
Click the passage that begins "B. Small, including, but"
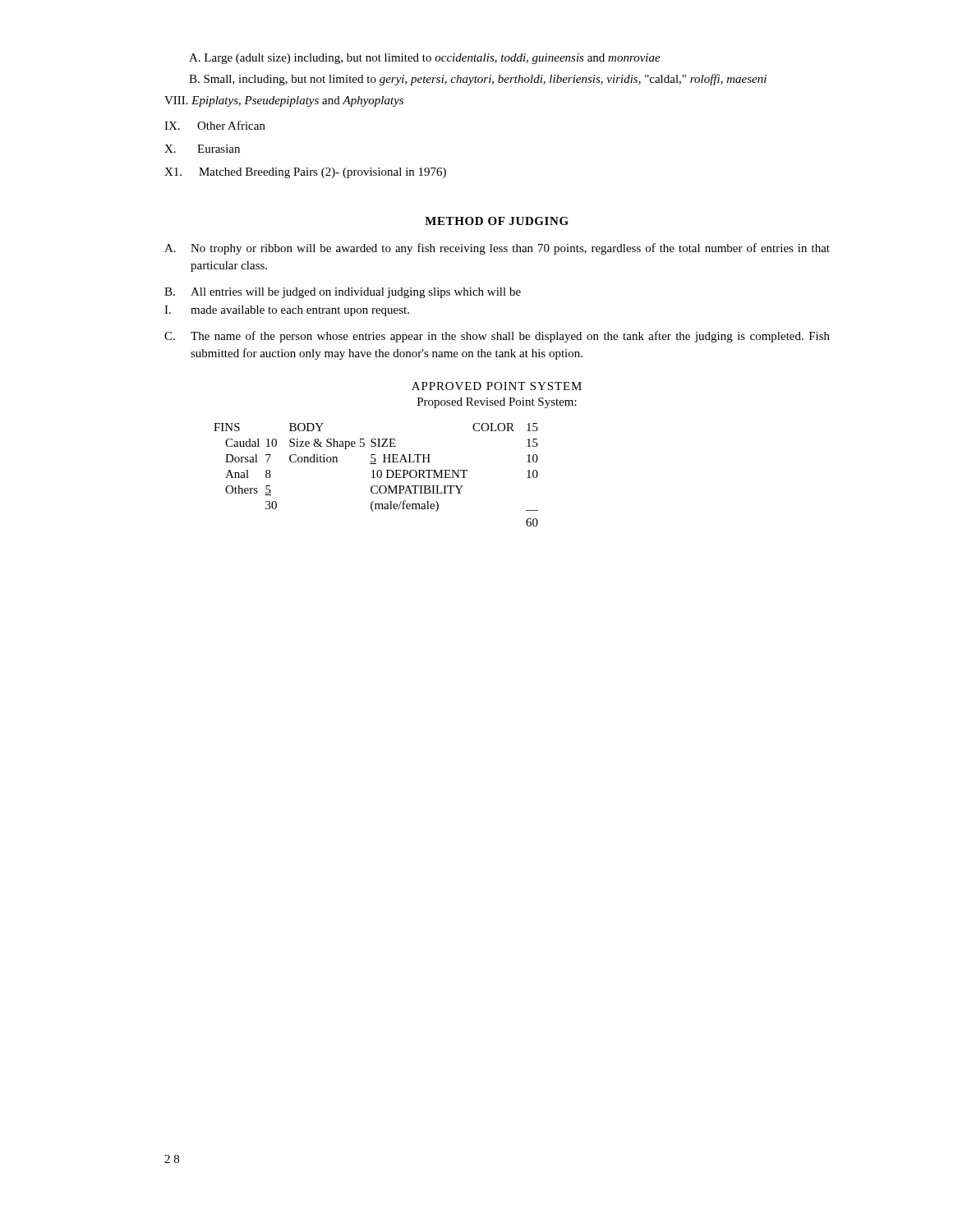(478, 79)
